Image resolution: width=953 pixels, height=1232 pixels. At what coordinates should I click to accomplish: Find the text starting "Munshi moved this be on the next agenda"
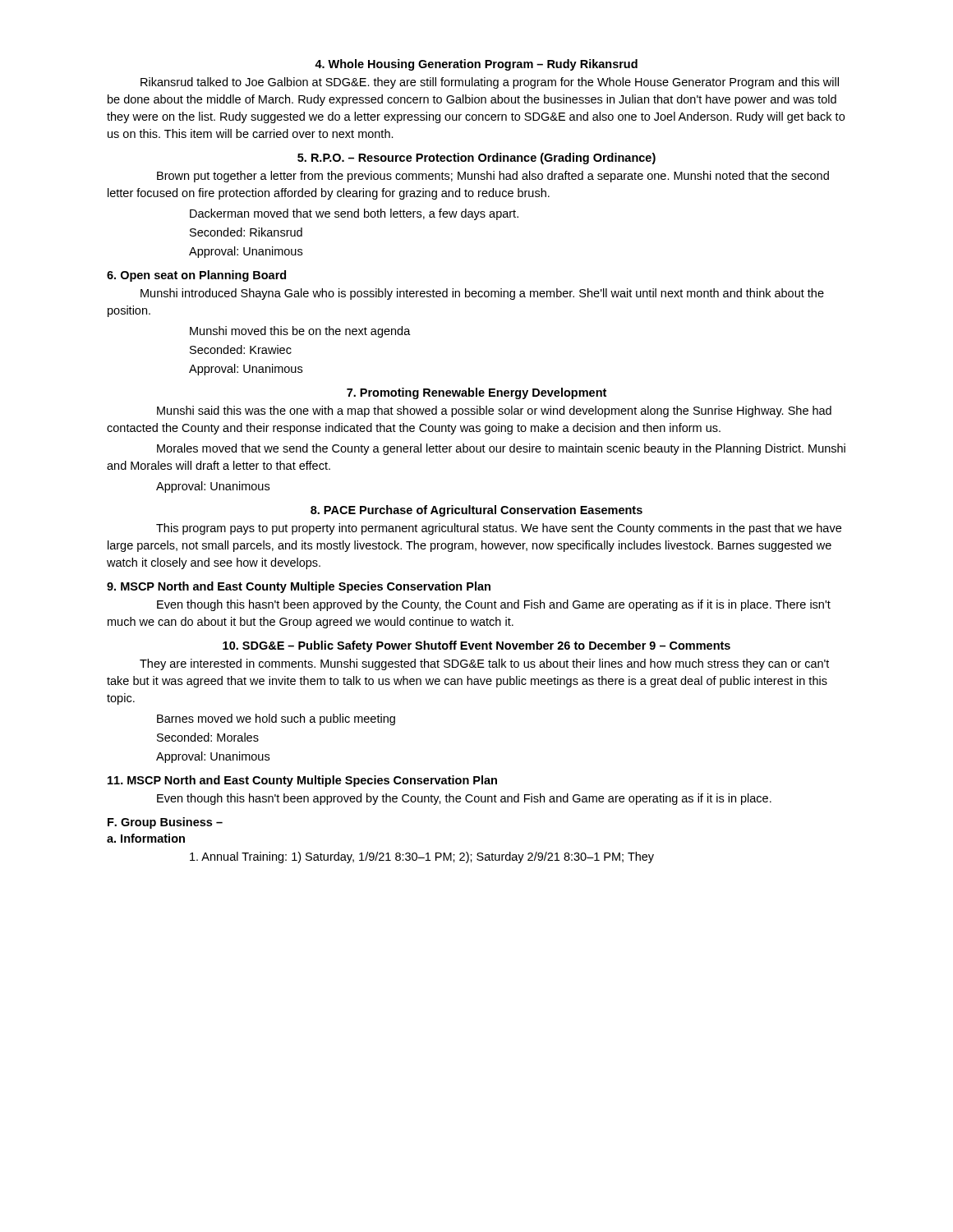pos(300,331)
